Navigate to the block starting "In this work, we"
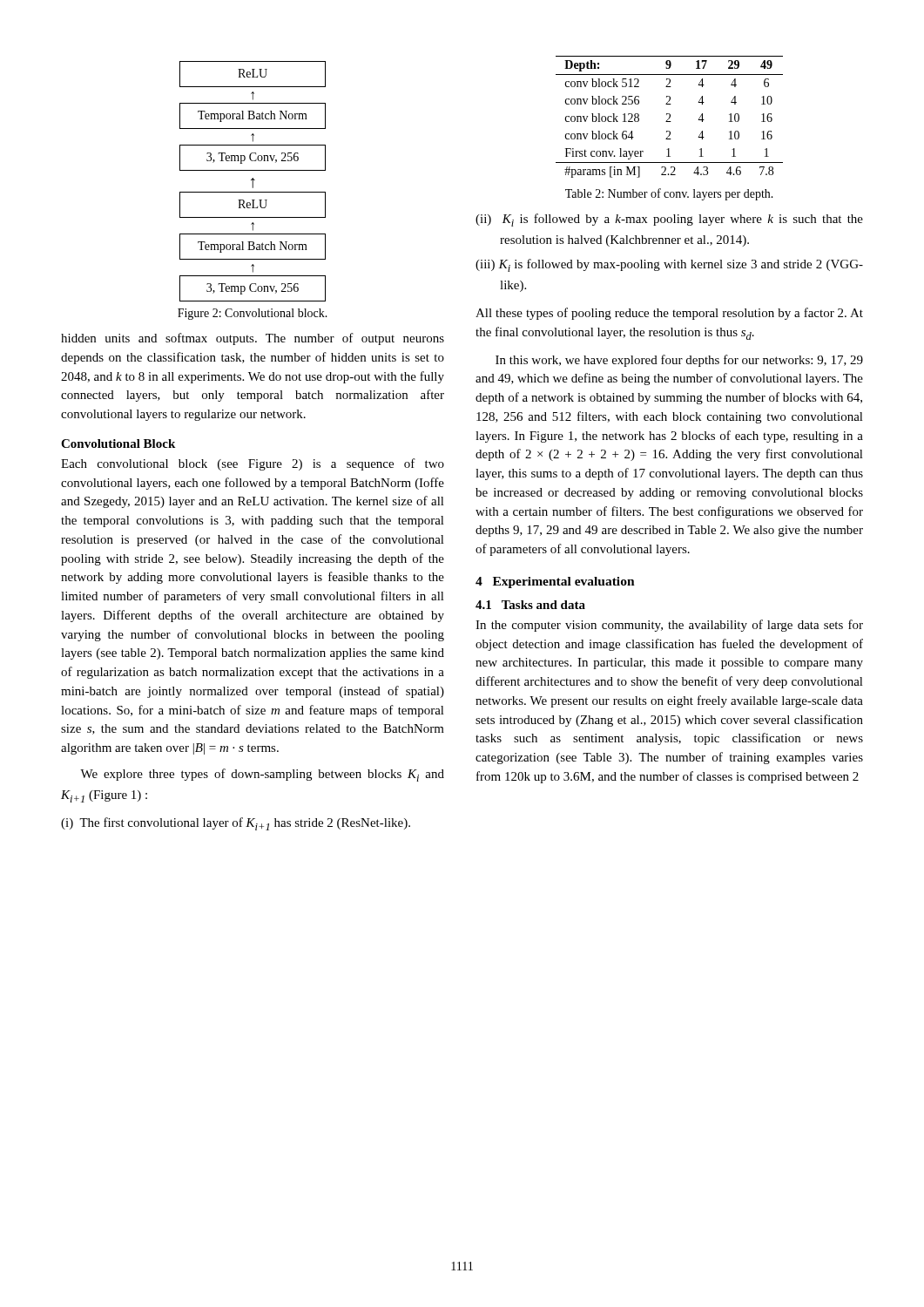Viewport: 924px width, 1307px height. [x=669, y=454]
